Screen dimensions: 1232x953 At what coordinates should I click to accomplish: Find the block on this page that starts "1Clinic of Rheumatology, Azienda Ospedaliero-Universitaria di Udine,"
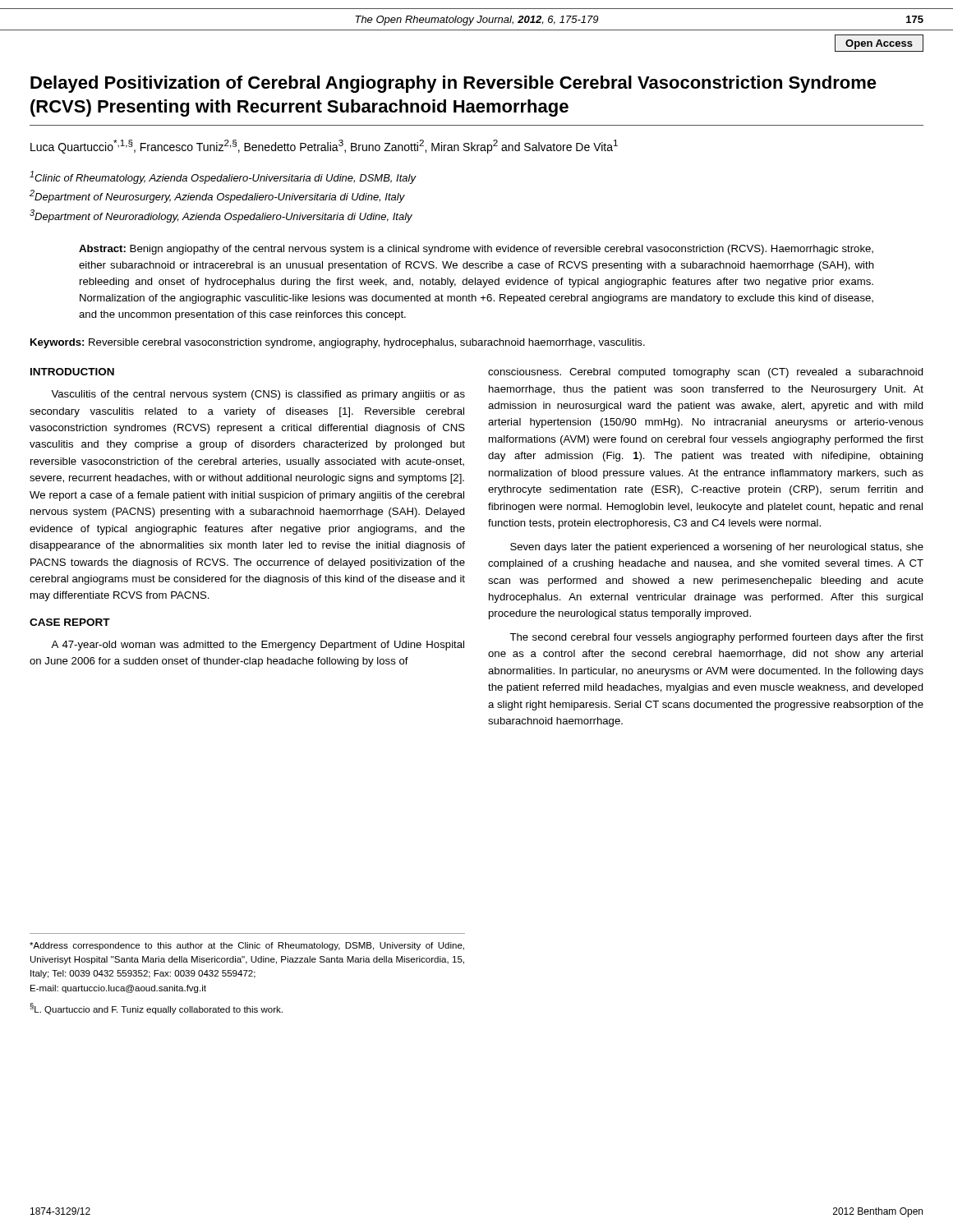pyautogui.click(x=223, y=196)
